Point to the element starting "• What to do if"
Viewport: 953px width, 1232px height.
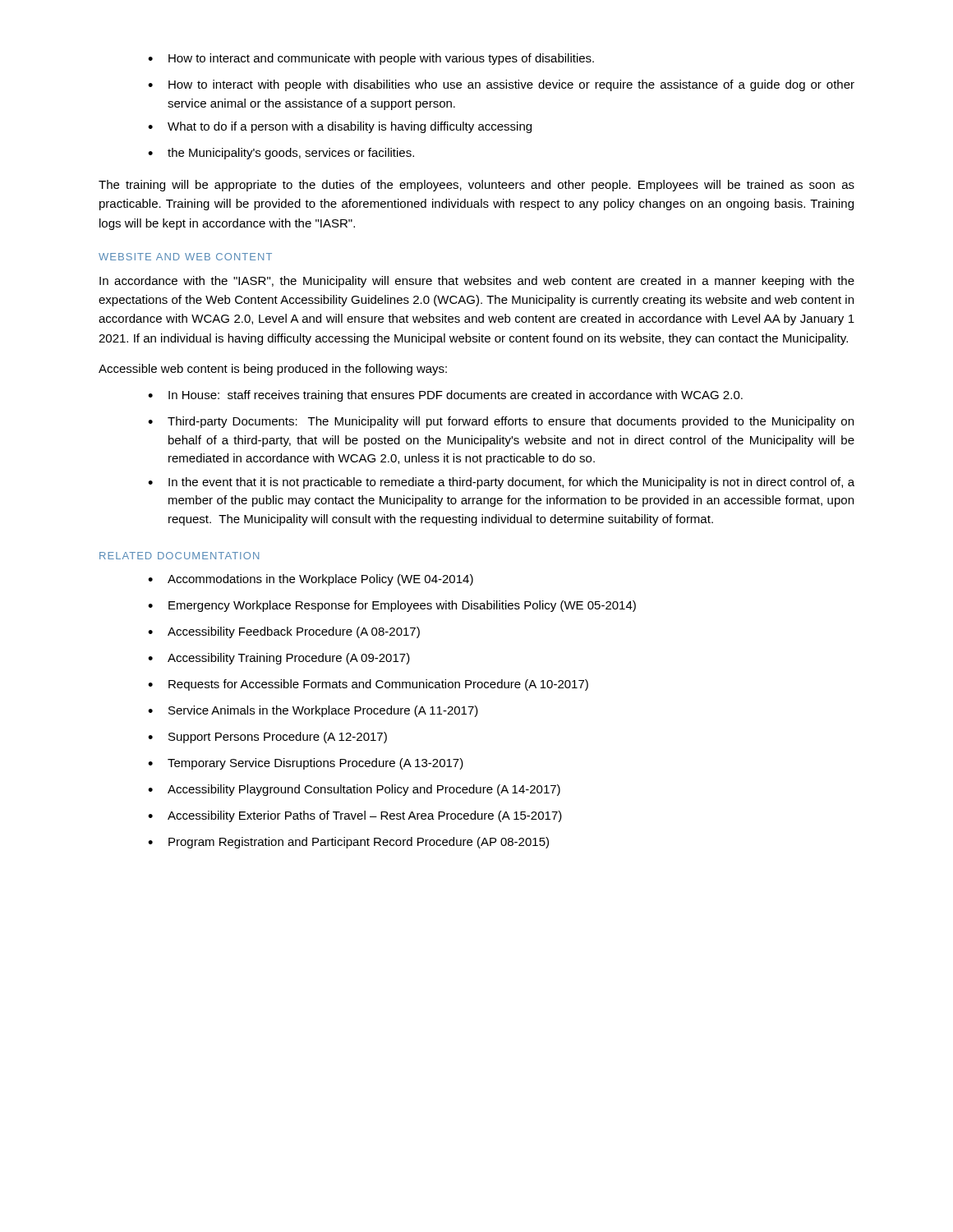501,128
